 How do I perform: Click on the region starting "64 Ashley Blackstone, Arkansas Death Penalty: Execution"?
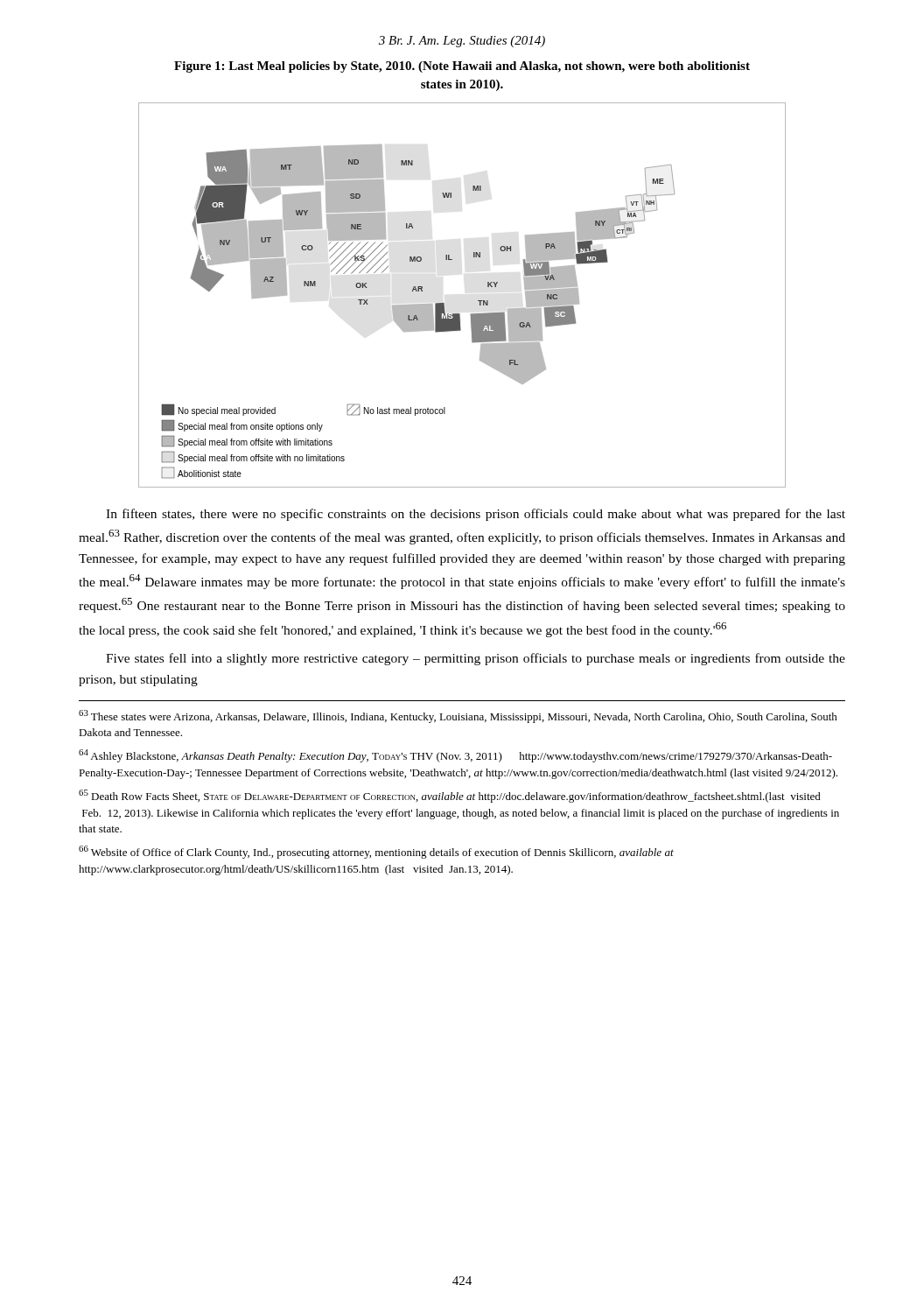click(459, 763)
